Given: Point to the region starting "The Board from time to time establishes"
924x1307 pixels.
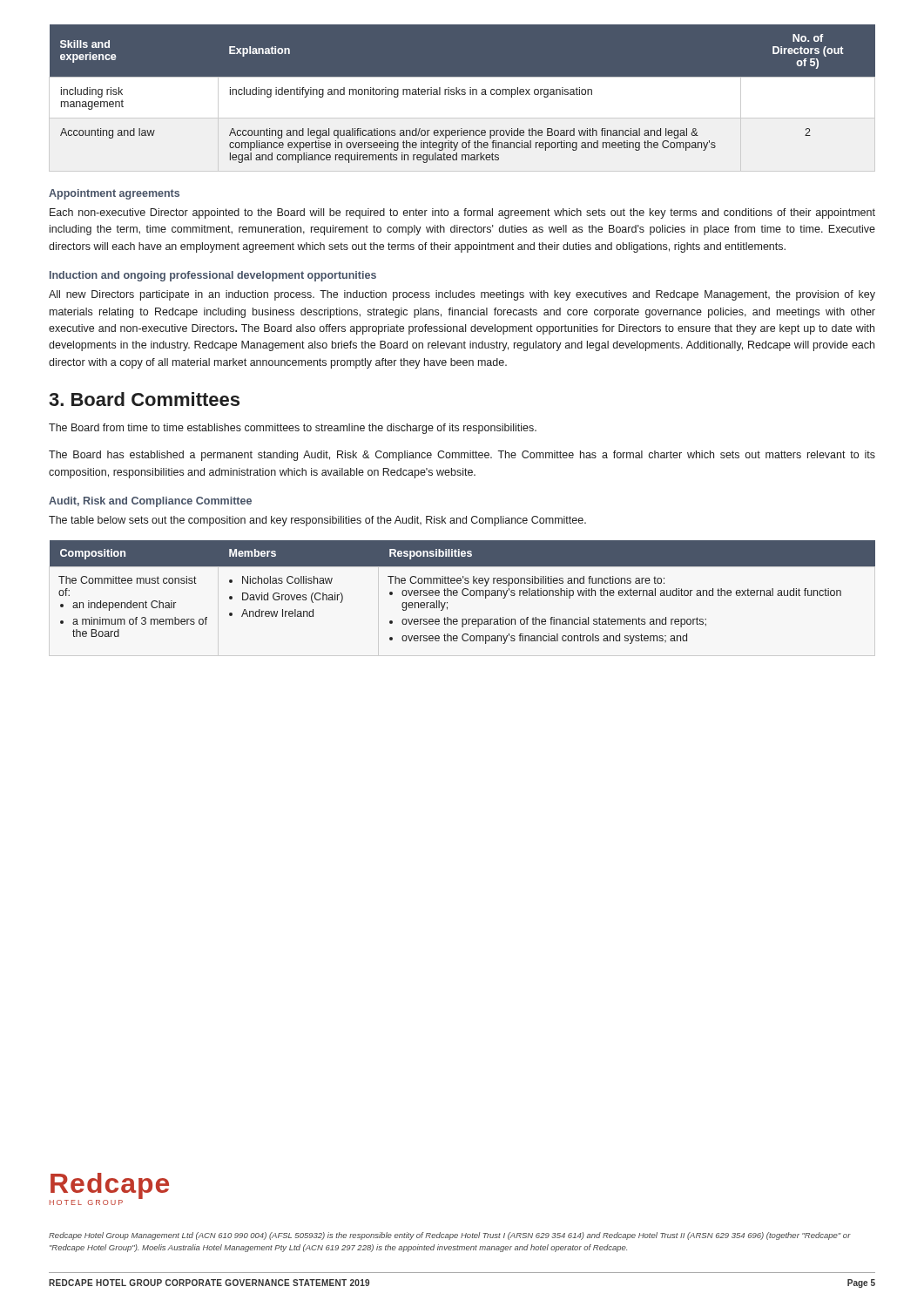Looking at the screenshot, I should click(x=293, y=428).
